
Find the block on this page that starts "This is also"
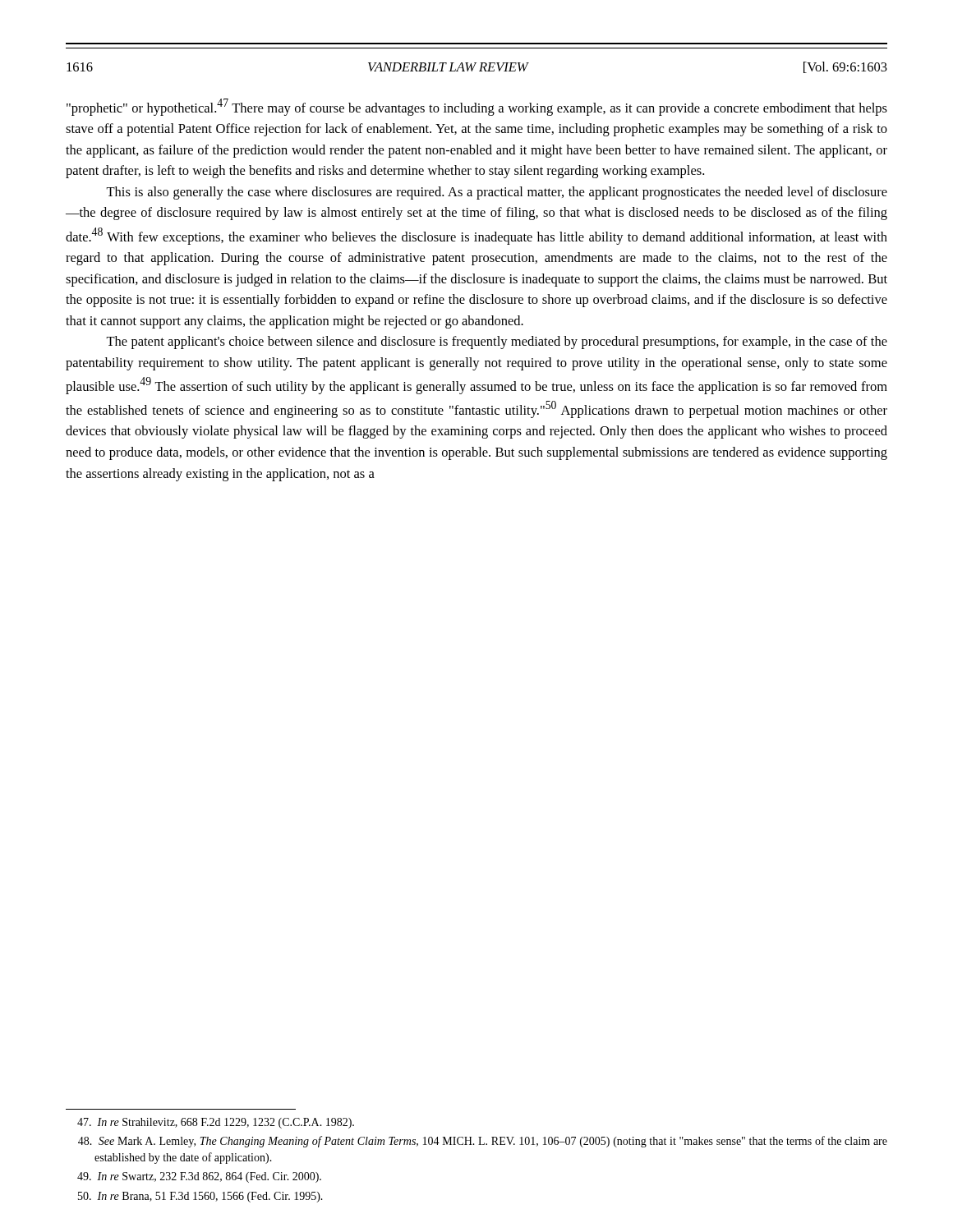[476, 256]
